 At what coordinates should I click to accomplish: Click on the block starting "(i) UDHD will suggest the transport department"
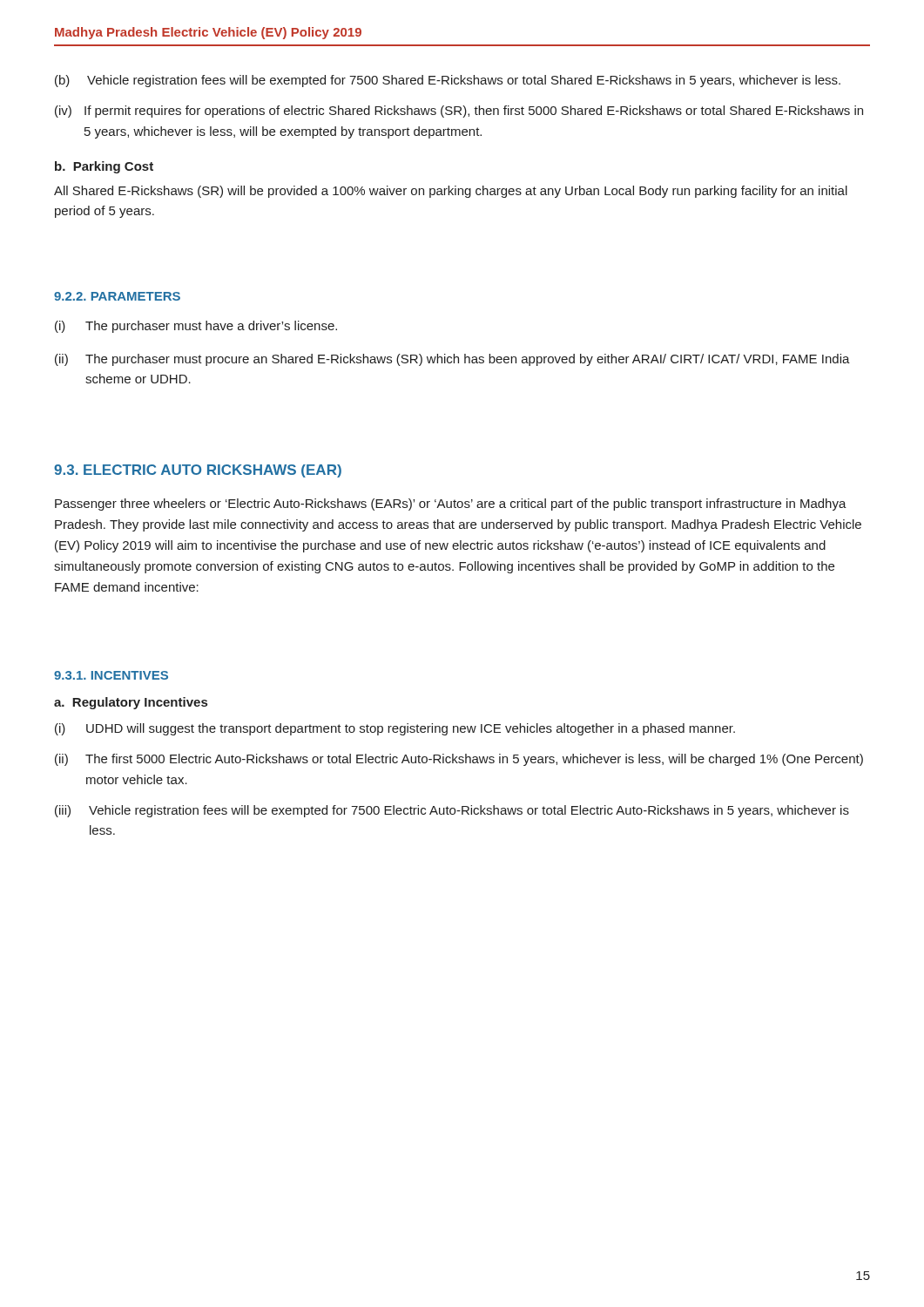pyautogui.click(x=395, y=728)
